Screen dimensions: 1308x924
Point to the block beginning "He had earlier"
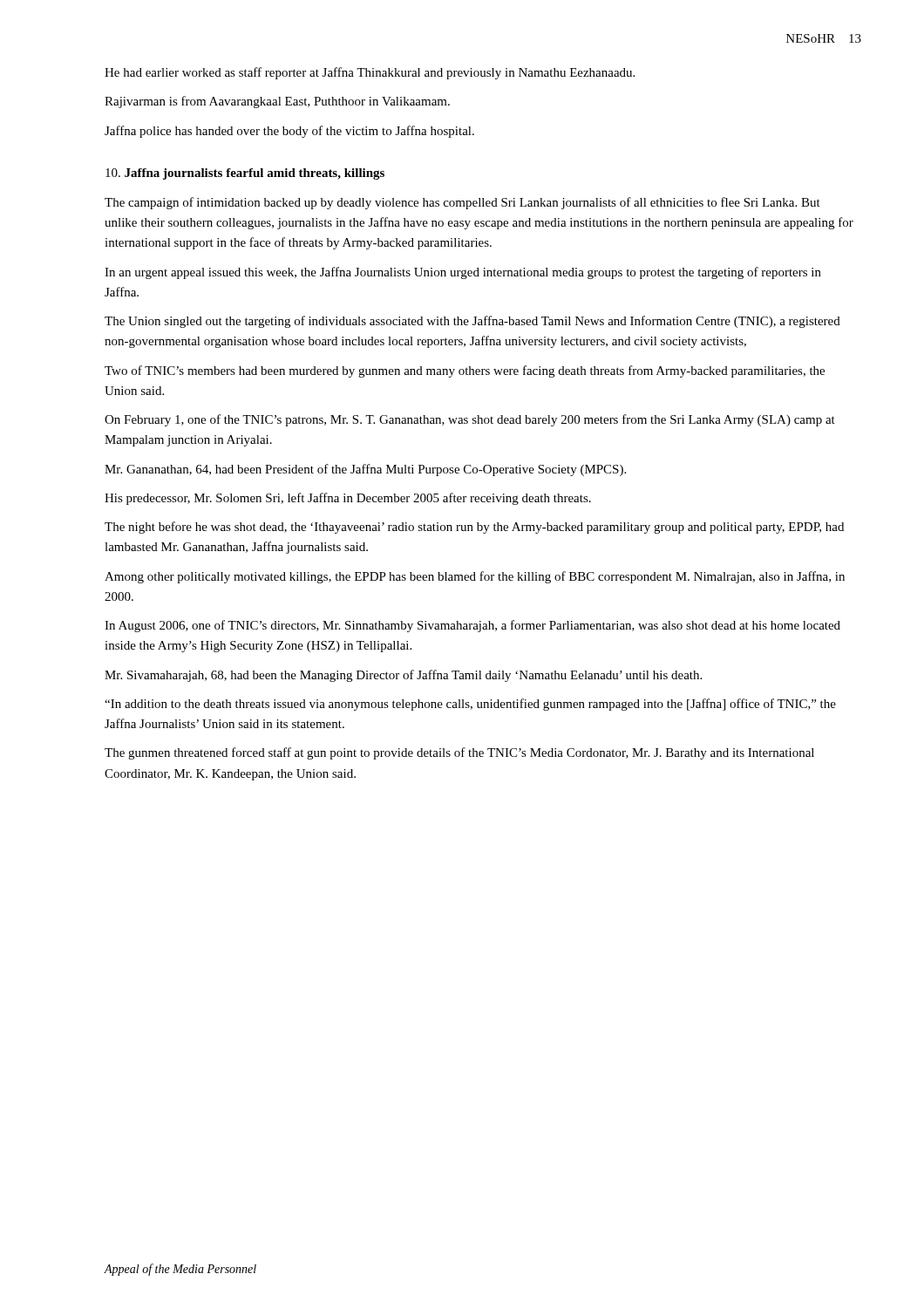[x=370, y=72]
